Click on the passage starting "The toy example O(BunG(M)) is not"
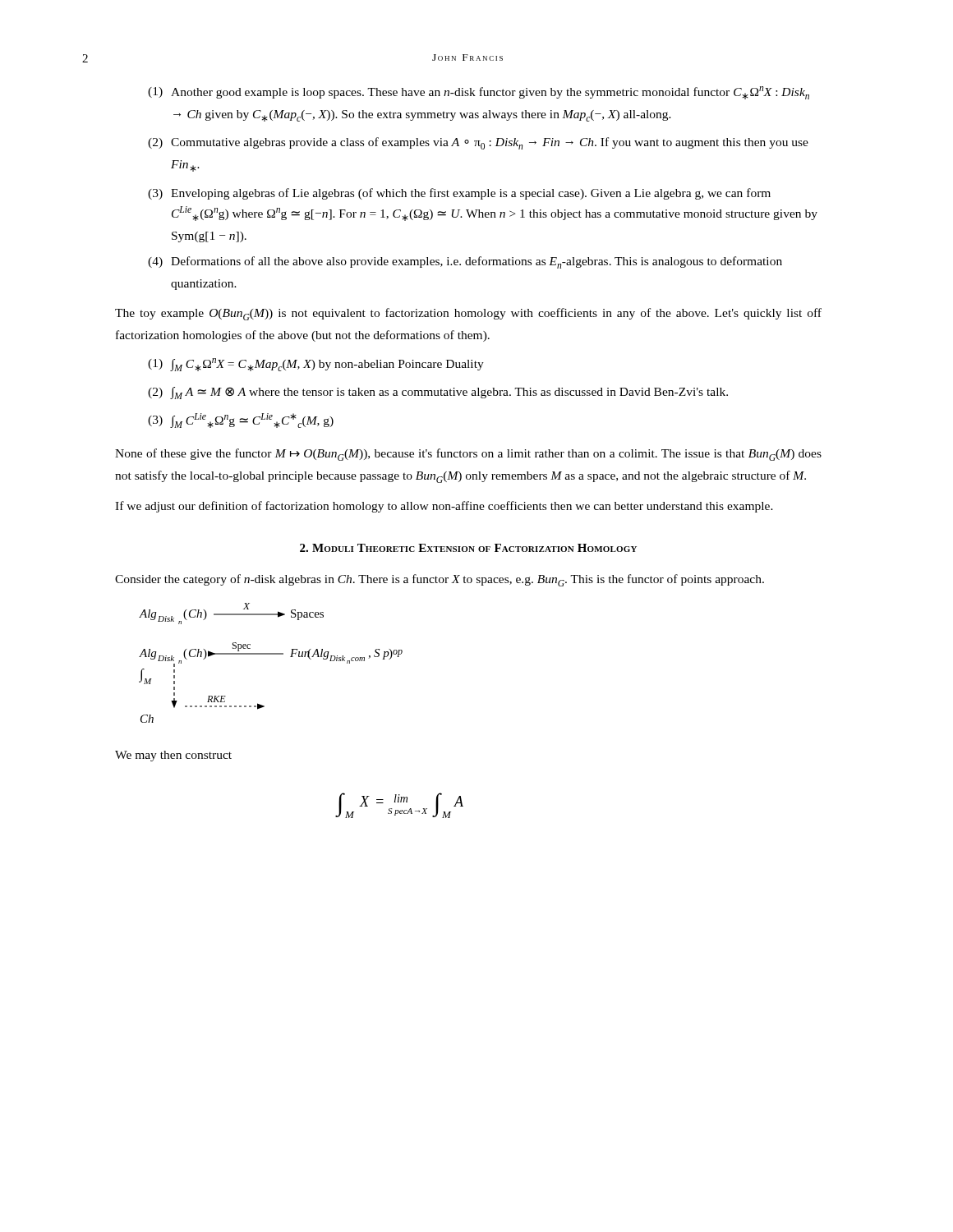This screenshot has height=1232, width=953. click(x=468, y=324)
